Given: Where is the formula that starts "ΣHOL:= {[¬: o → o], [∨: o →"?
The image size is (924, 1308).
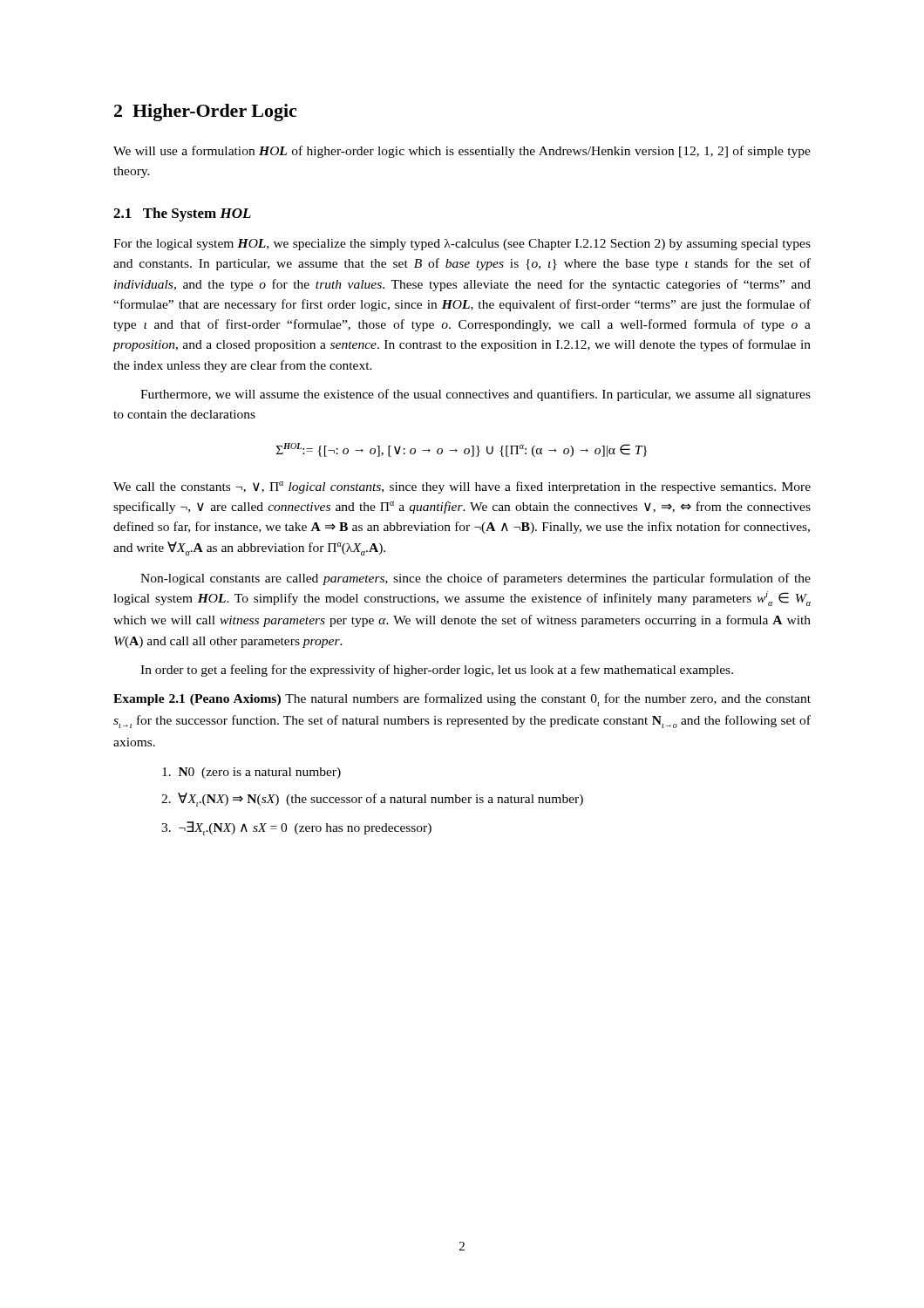Looking at the screenshot, I should pyautogui.click(x=462, y=449).
